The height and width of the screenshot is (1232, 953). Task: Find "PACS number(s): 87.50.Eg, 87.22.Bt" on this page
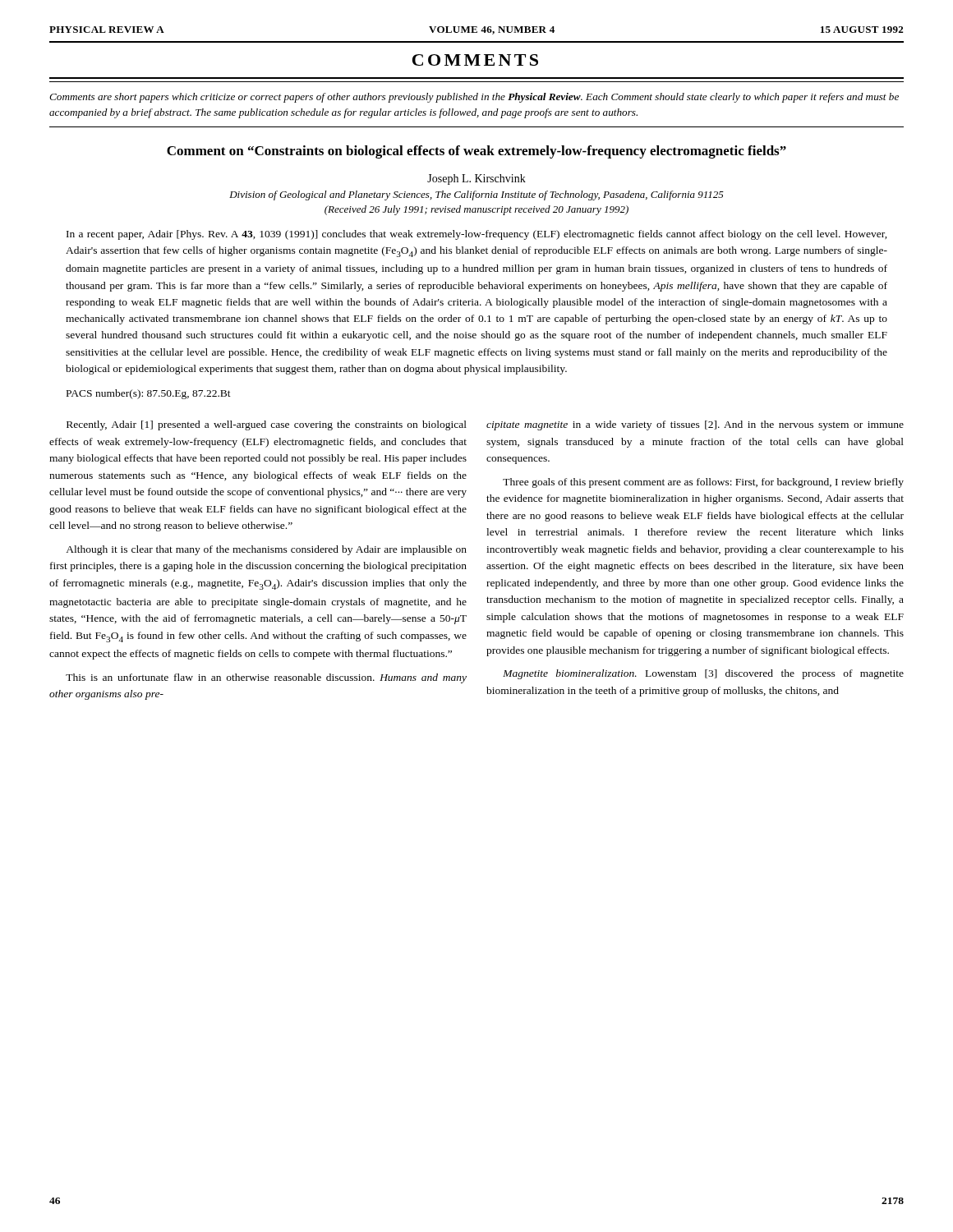tap(148, 393)
